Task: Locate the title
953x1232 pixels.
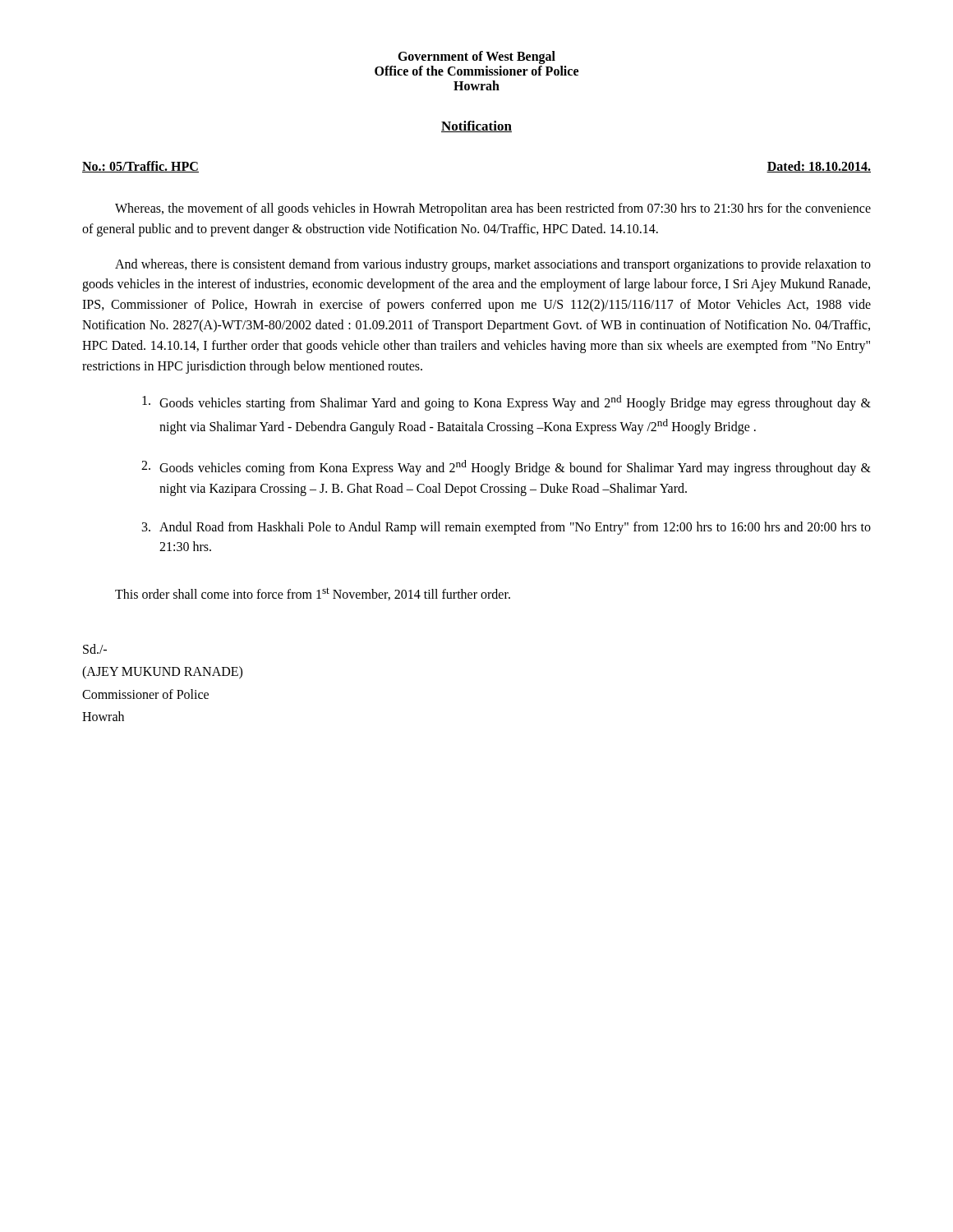Action: [476, 126]
